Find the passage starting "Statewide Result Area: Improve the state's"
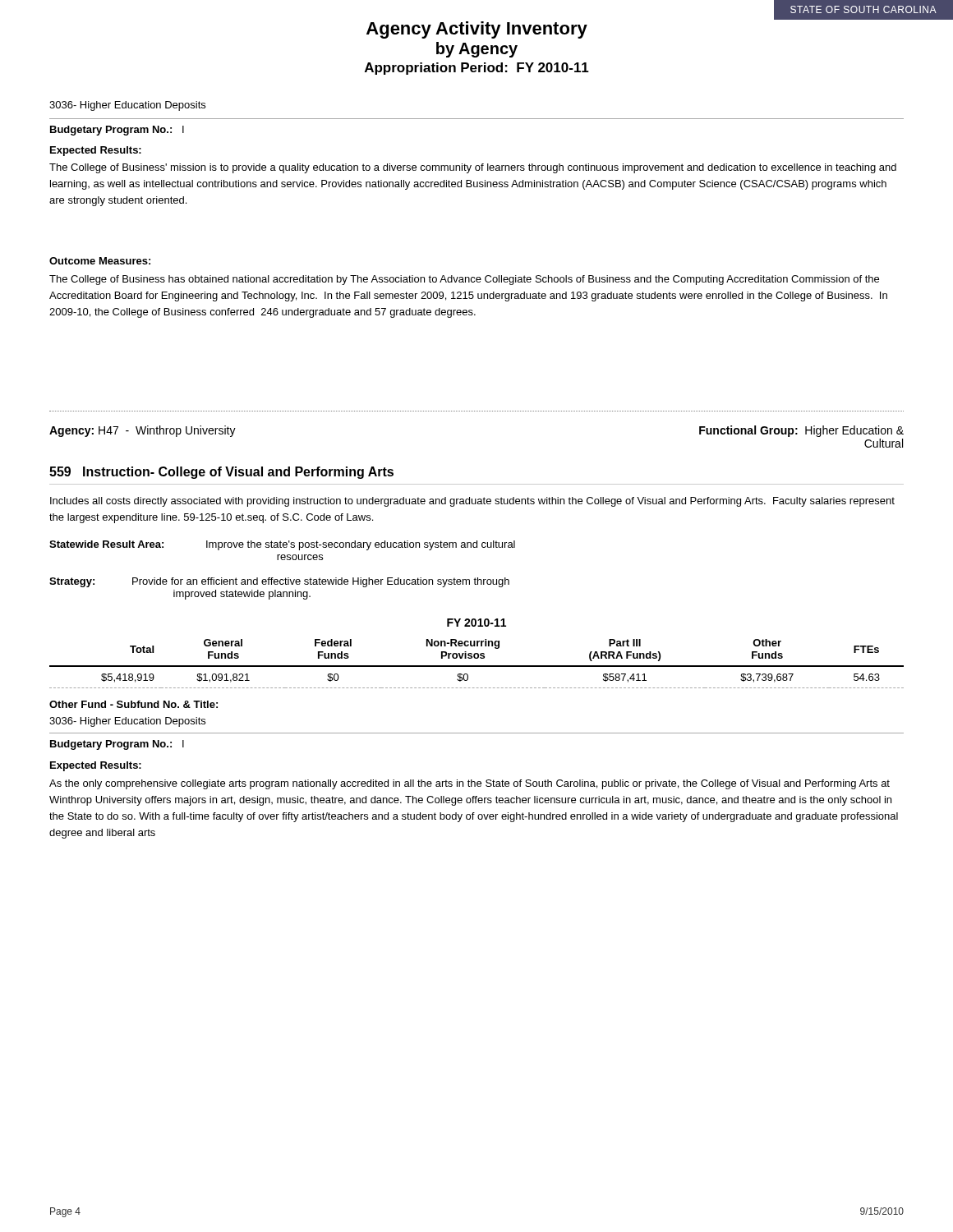This screenshot has height=1232, width=953. (x=282, y=550)
